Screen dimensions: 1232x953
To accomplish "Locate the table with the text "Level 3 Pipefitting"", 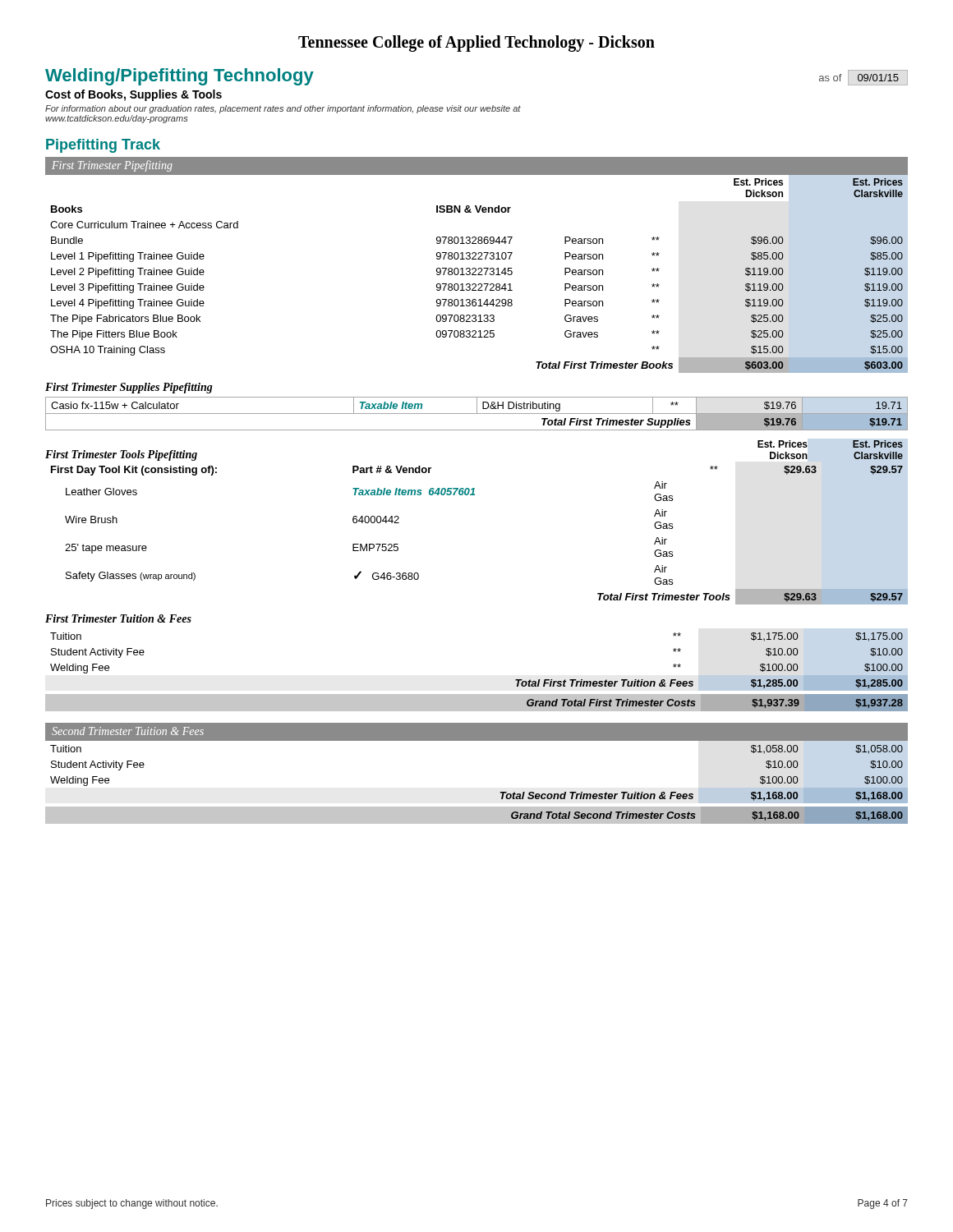I will pyautogui.click(x=476, y=274).
